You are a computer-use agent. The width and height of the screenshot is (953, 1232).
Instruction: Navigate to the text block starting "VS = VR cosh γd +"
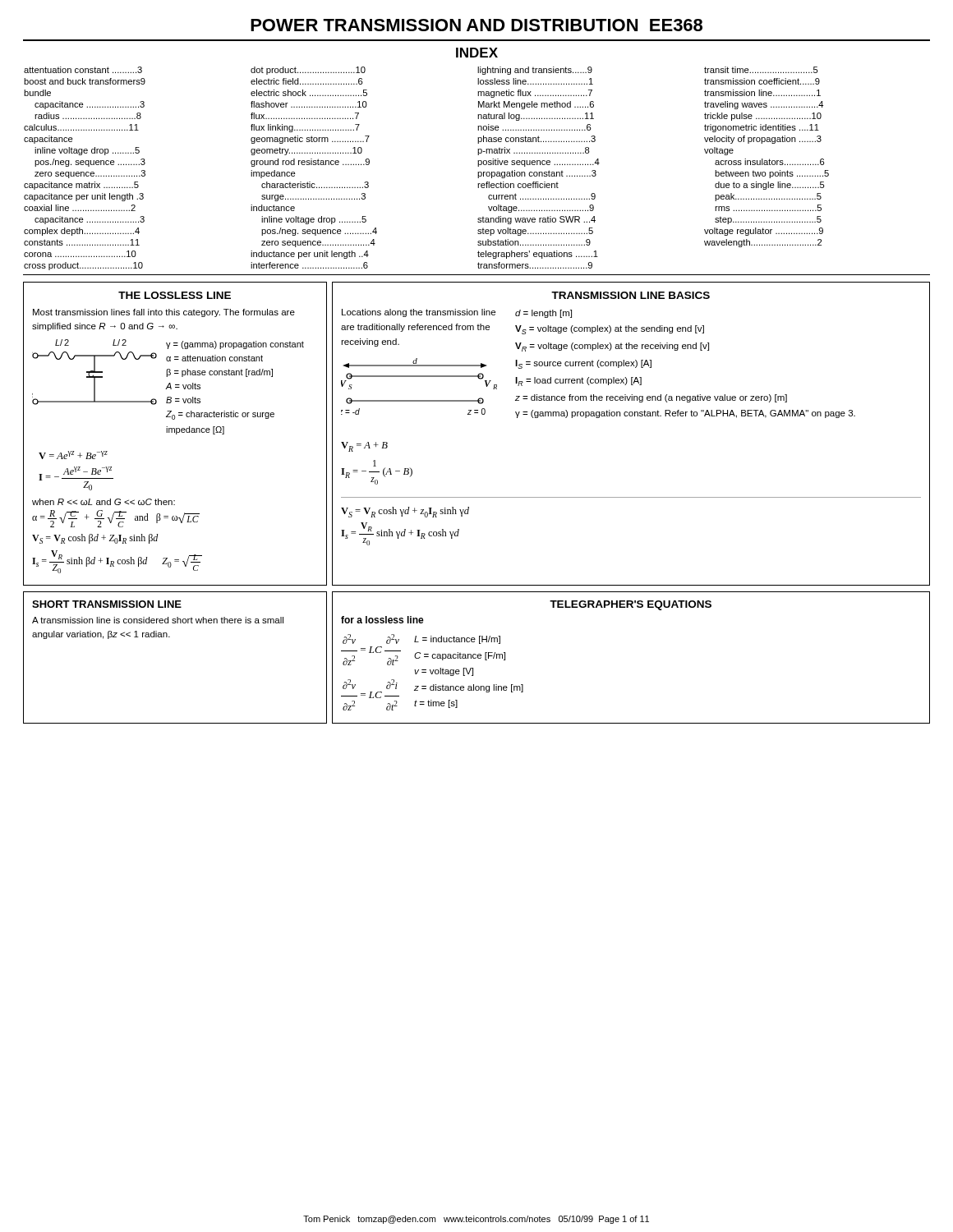pyautogui.click(x=405, y=512)
